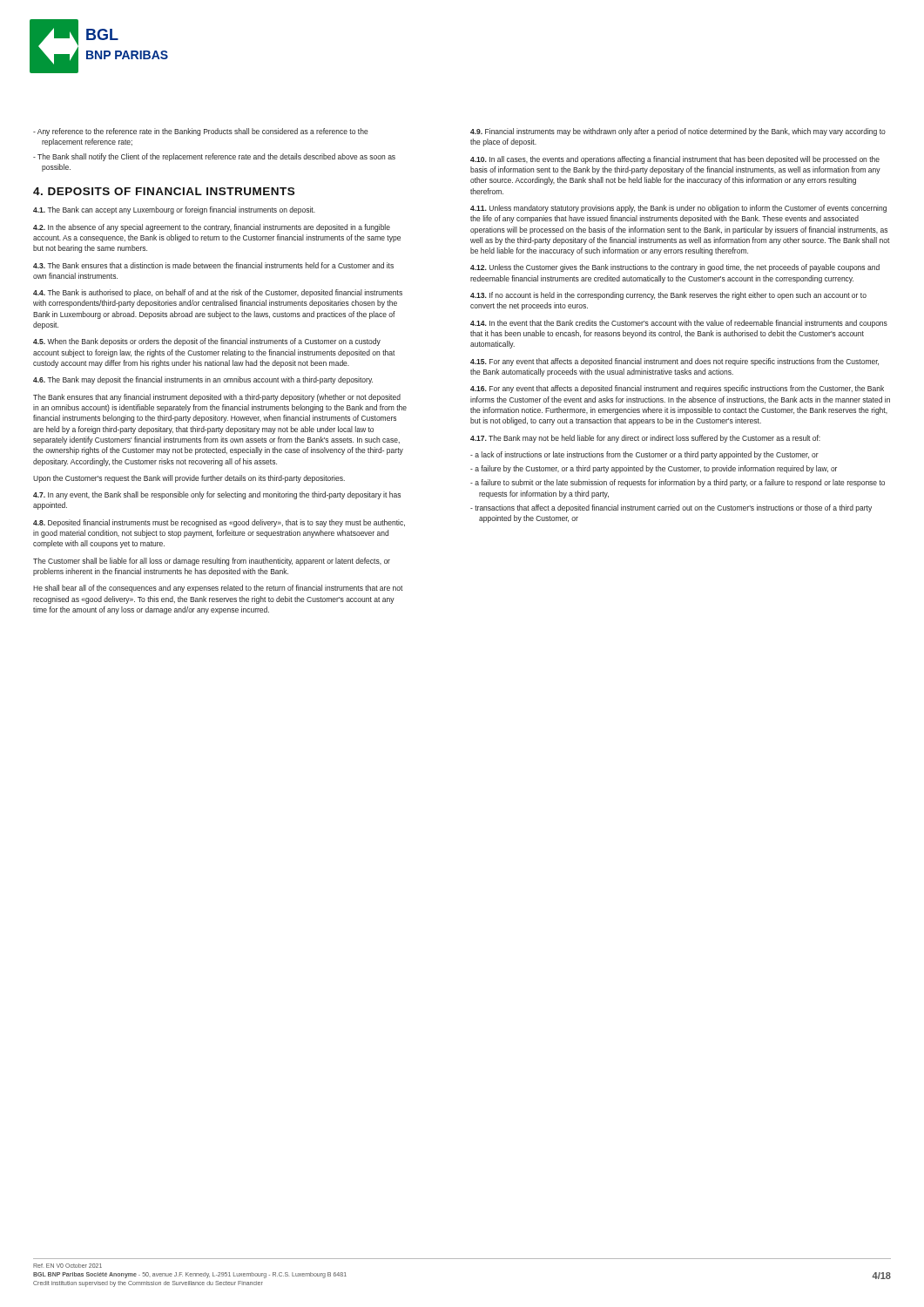Select the text block containing "The Customer shall"

click(x=212, y=566)
